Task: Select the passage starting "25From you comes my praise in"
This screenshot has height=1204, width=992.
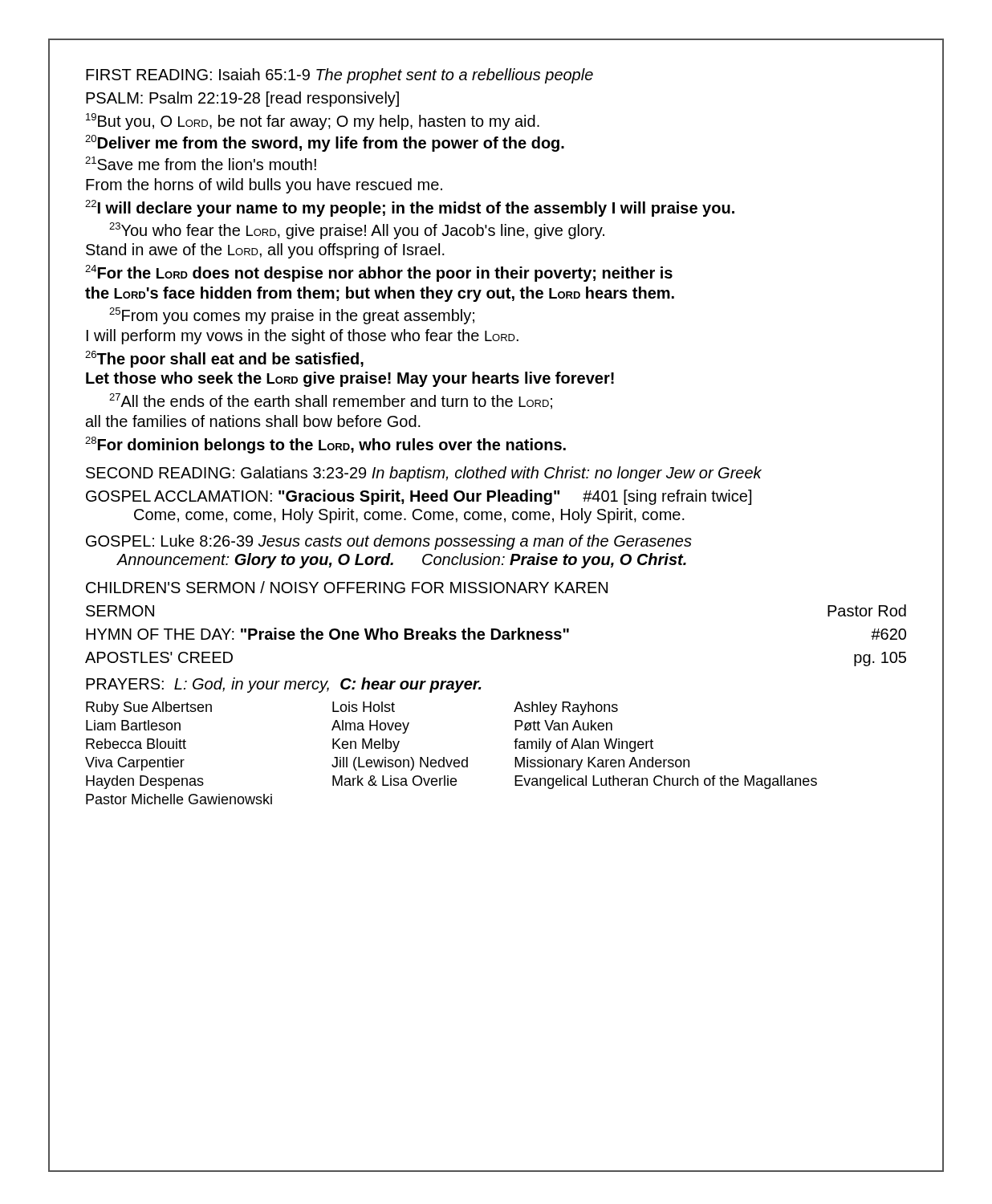Action: pyautogui.click(x=292, y=314)
